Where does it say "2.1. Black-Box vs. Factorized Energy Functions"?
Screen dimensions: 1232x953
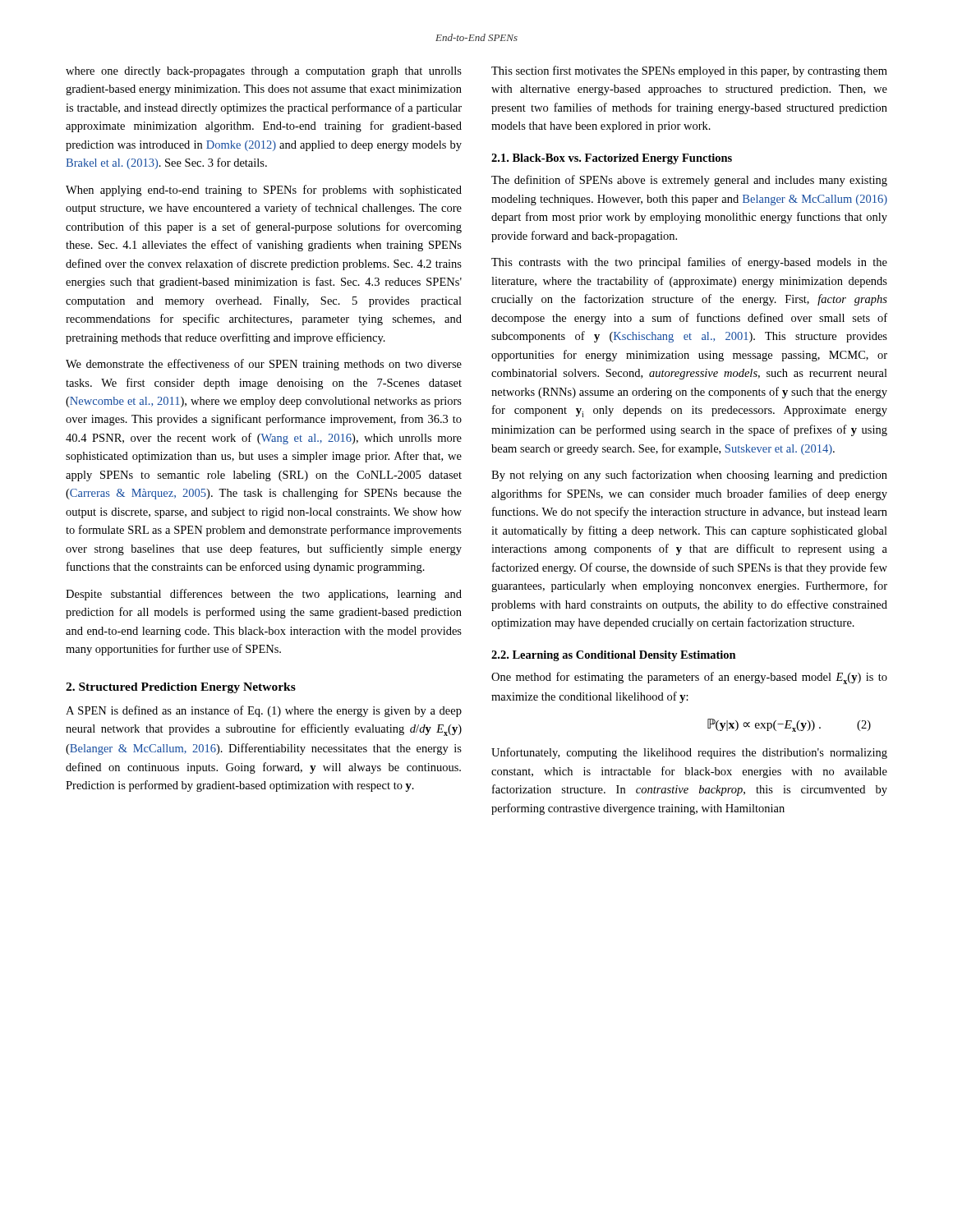pyautogui.click(x=612, y=158)
